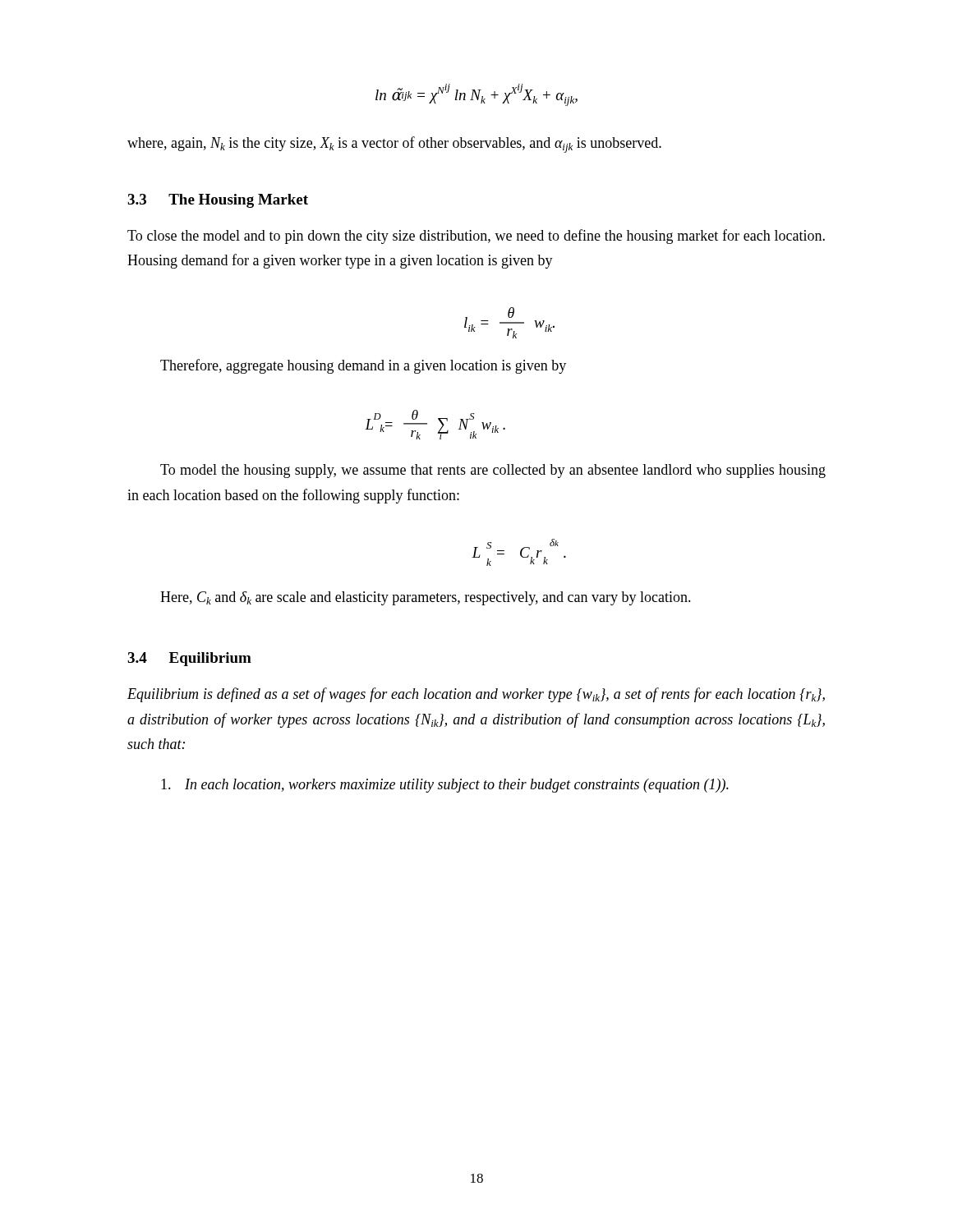The image size is (953, 1232).
Task: Locate the formula that opens with "L D k ="
Action: click(x=476, y=421)
